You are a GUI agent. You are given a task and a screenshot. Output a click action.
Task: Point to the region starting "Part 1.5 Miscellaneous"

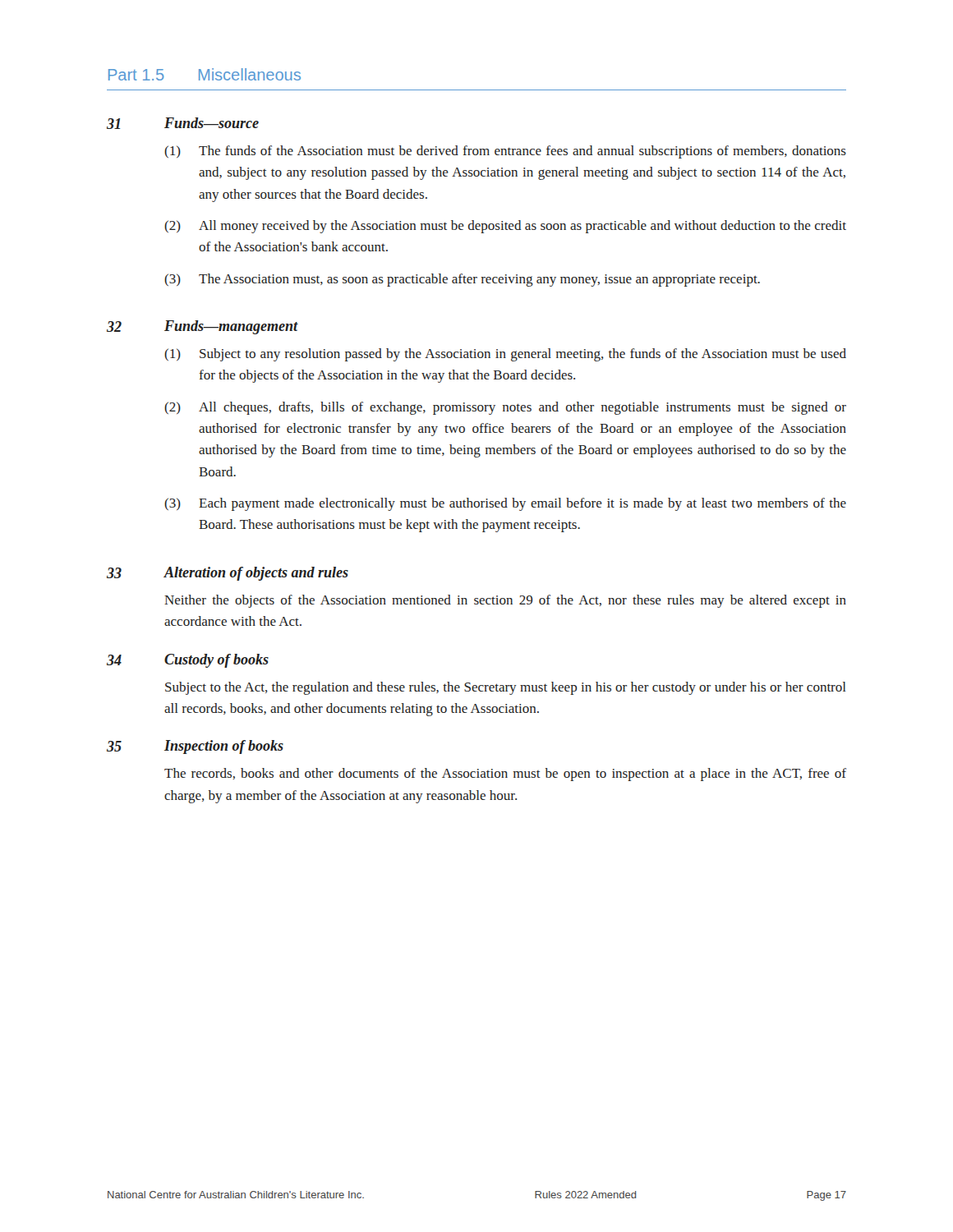click(204, 75)
